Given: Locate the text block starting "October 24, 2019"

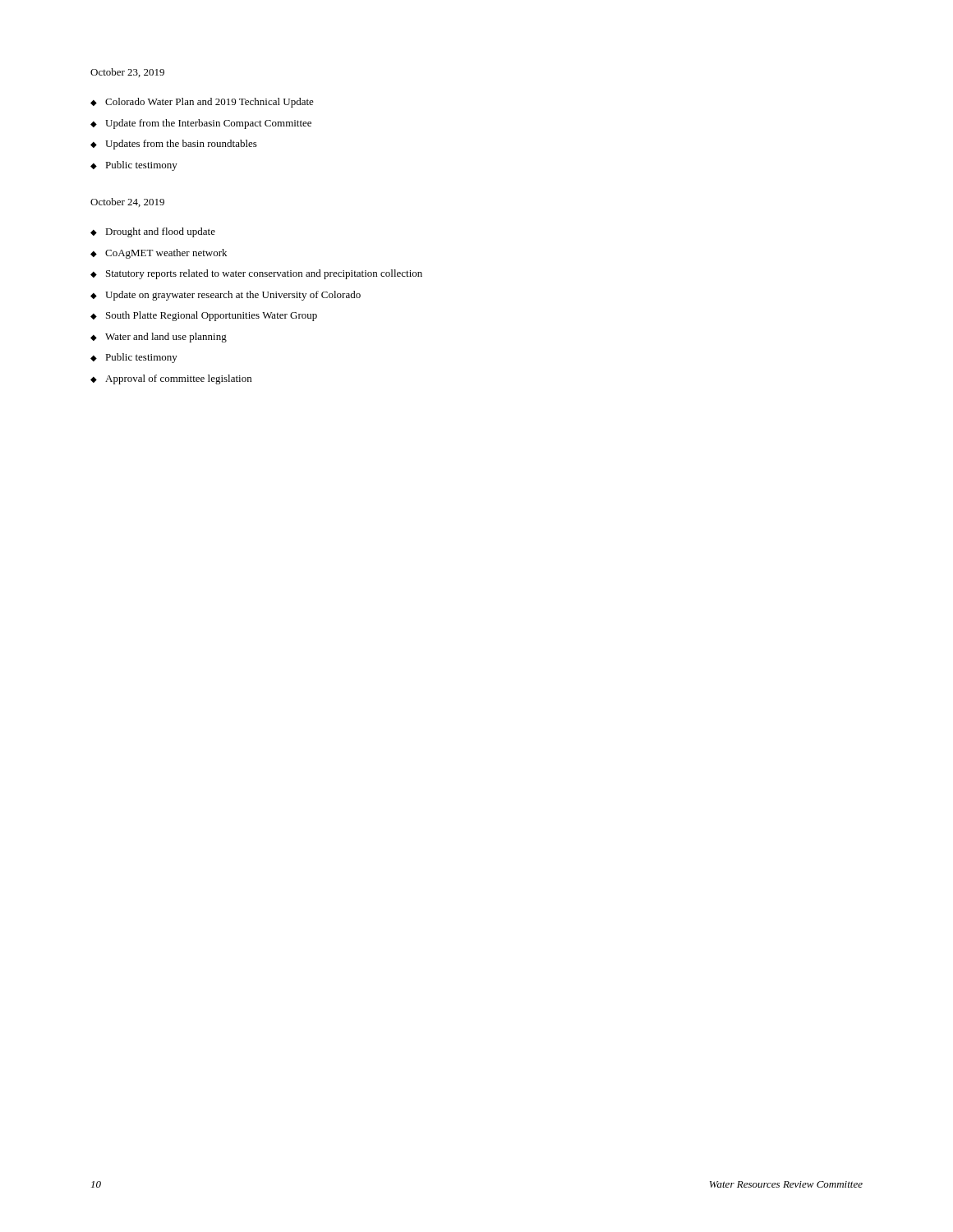Looking at the screenshot, I should [128, 202].
